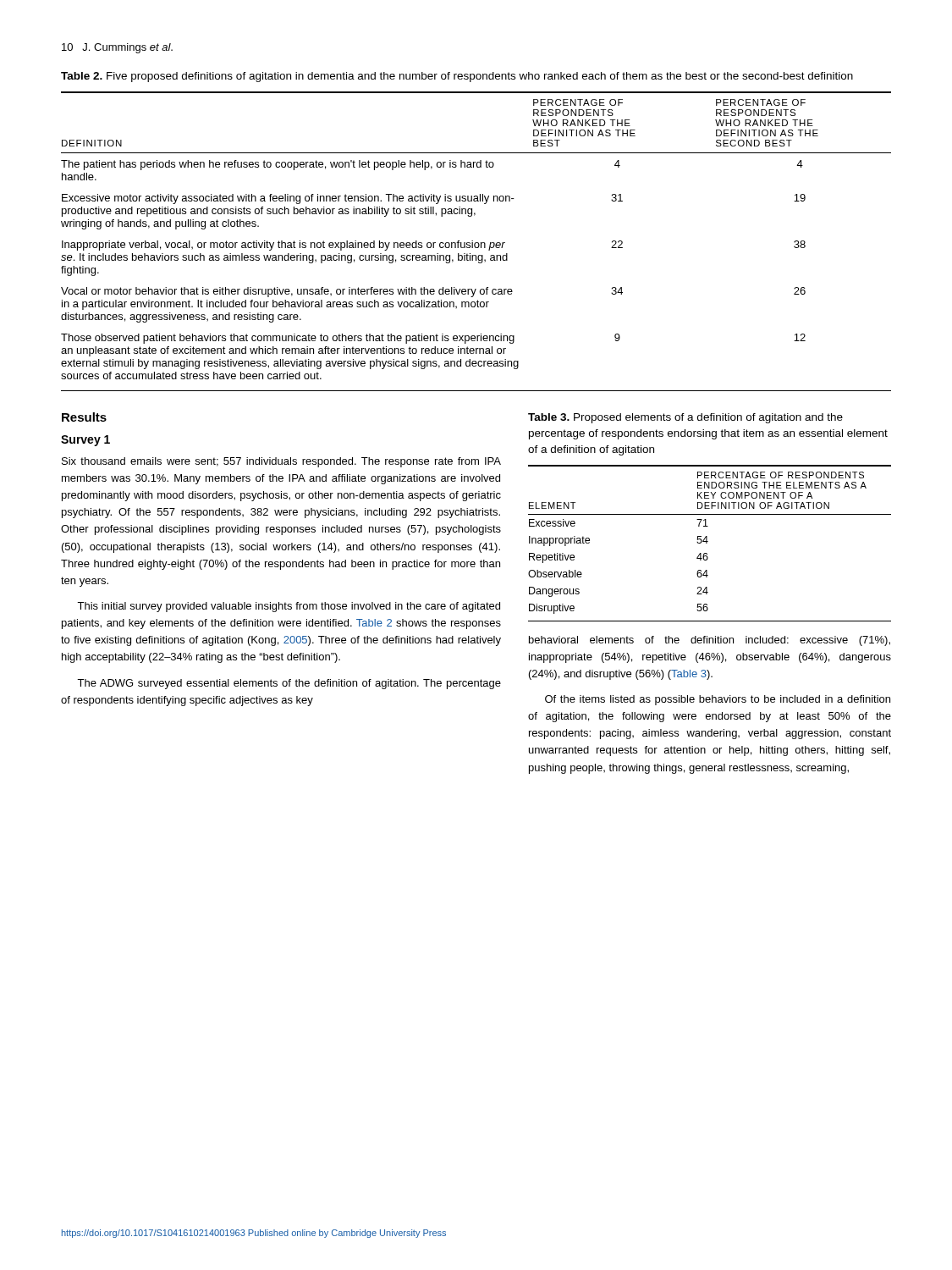The height and width of the screenshot is (1270, 952).
Task: Locate the element starting "Survey 1"
Action: (86, 439)
